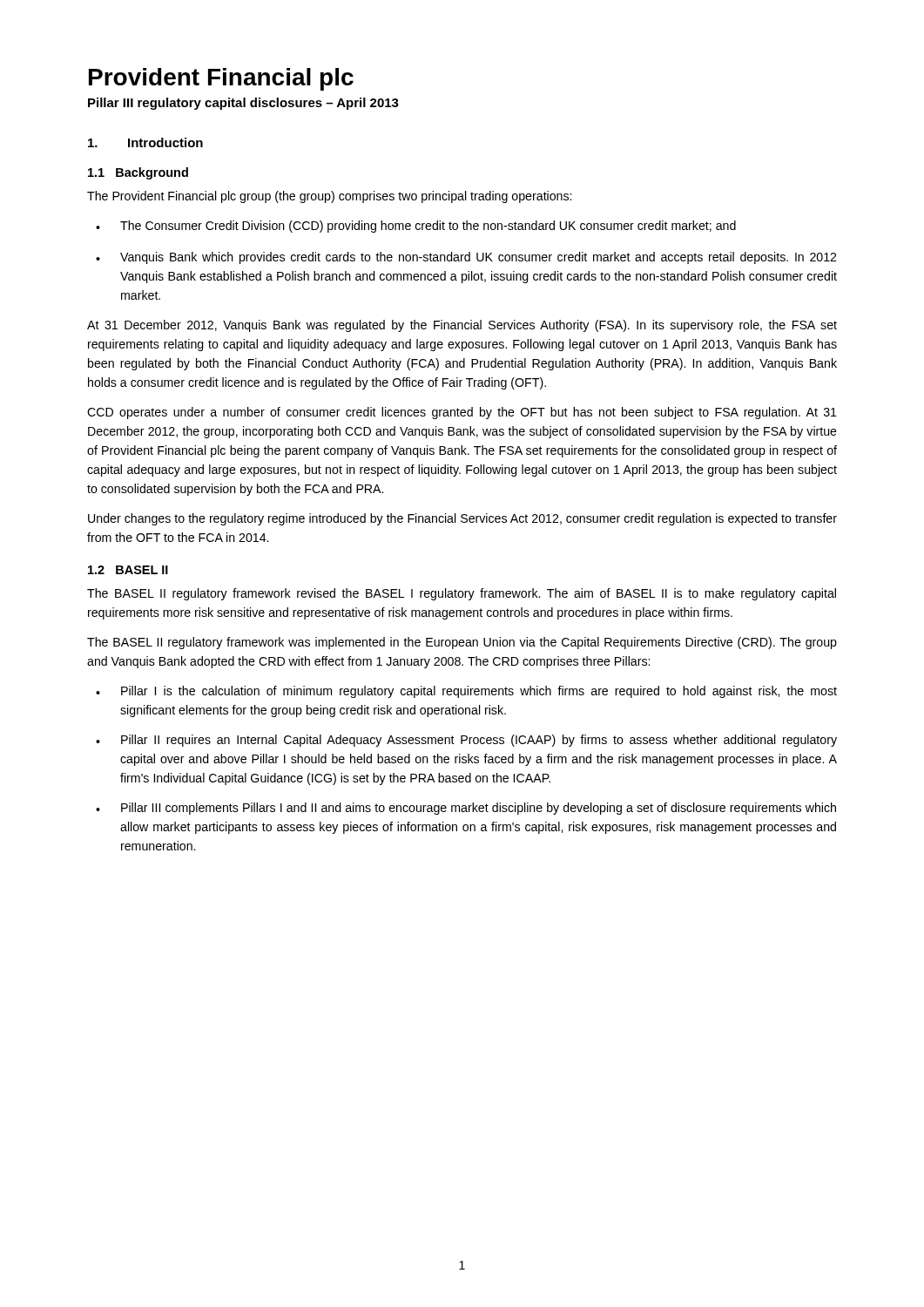Navigate to the element starting "At 31 December 2012, Vanquis"

(x=462, y=354)
